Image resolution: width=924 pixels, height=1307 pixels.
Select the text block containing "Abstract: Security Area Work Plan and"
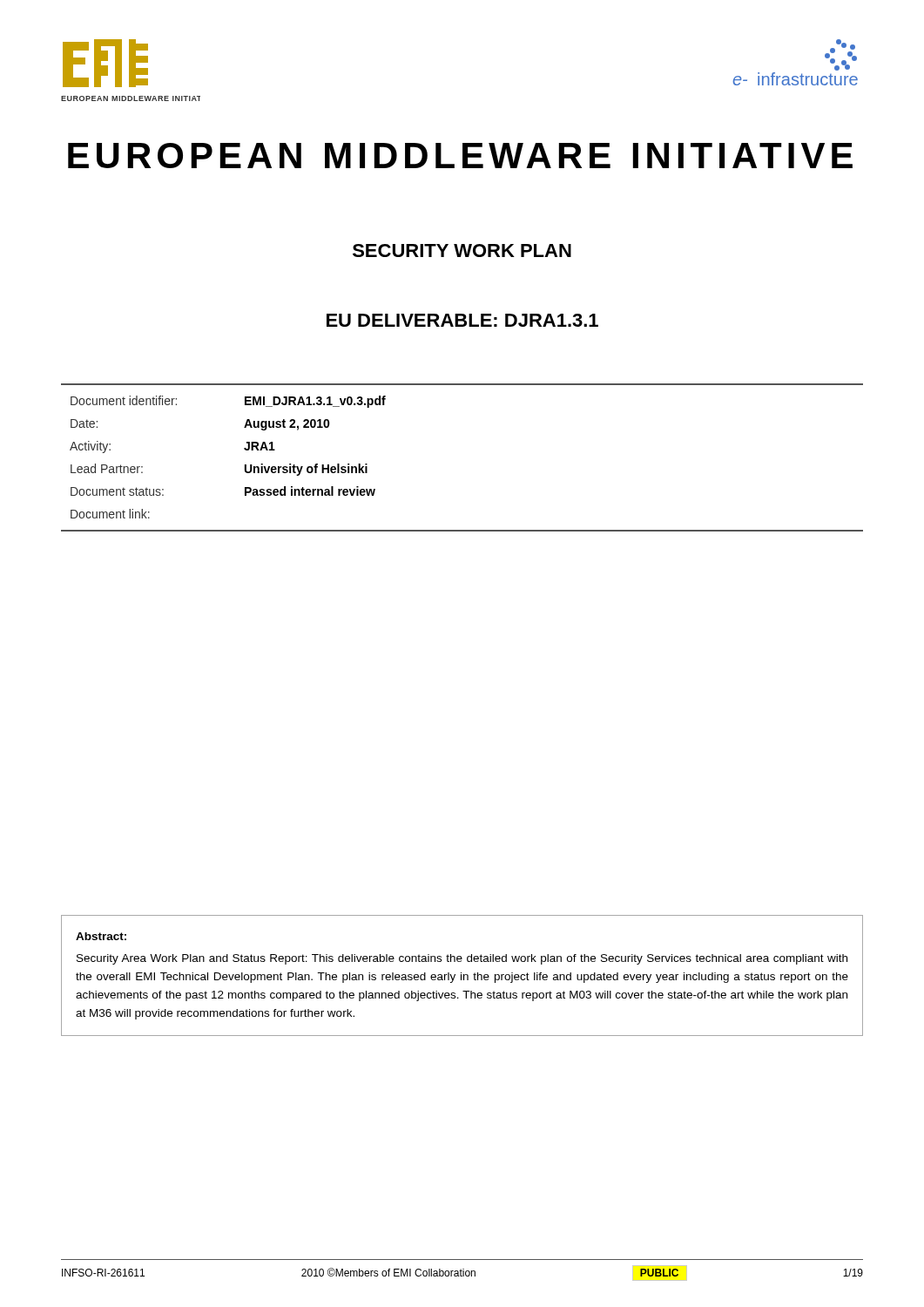point(462,974)
